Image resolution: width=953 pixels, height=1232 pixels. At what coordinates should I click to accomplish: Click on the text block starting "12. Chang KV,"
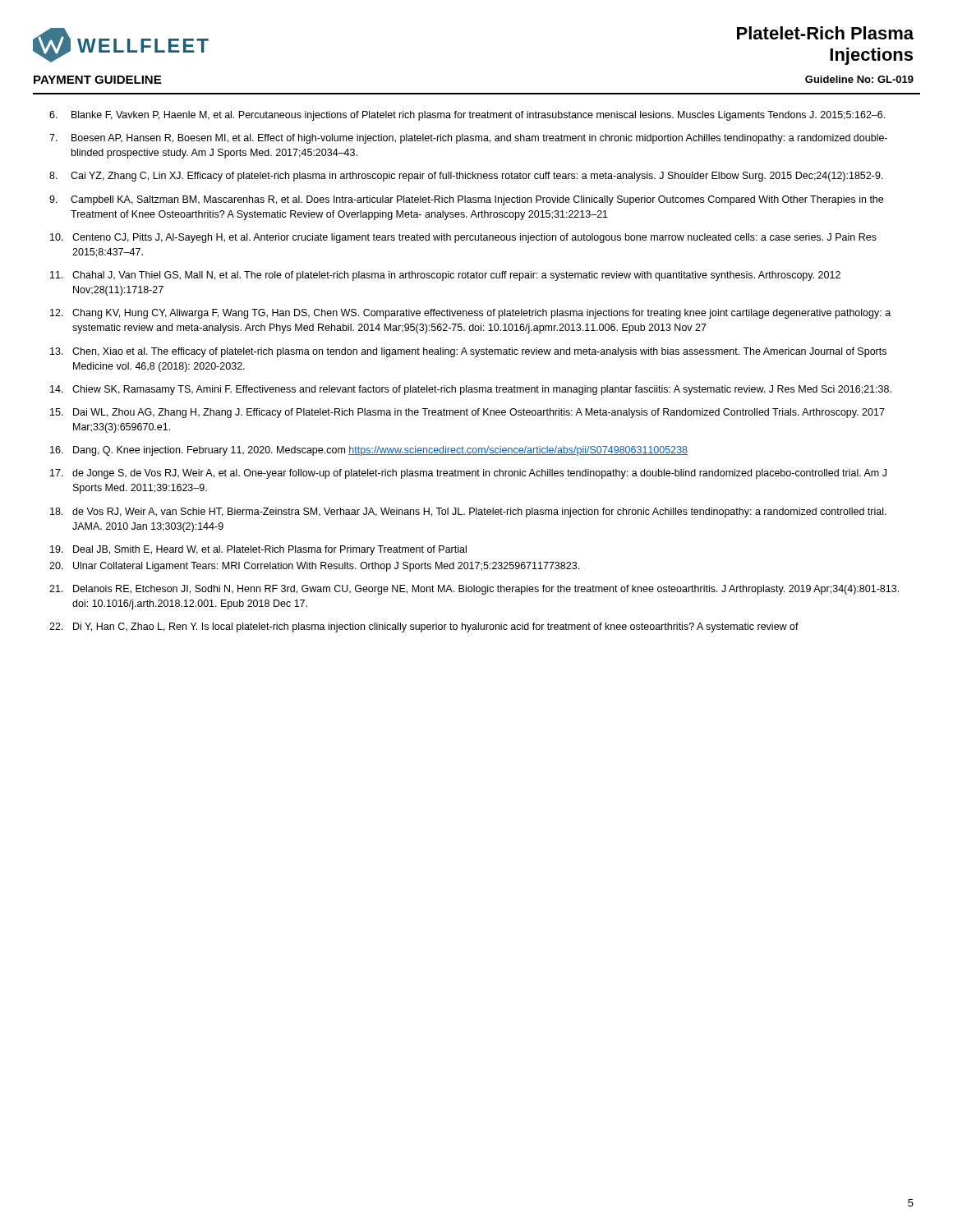(x=476, y=321)
